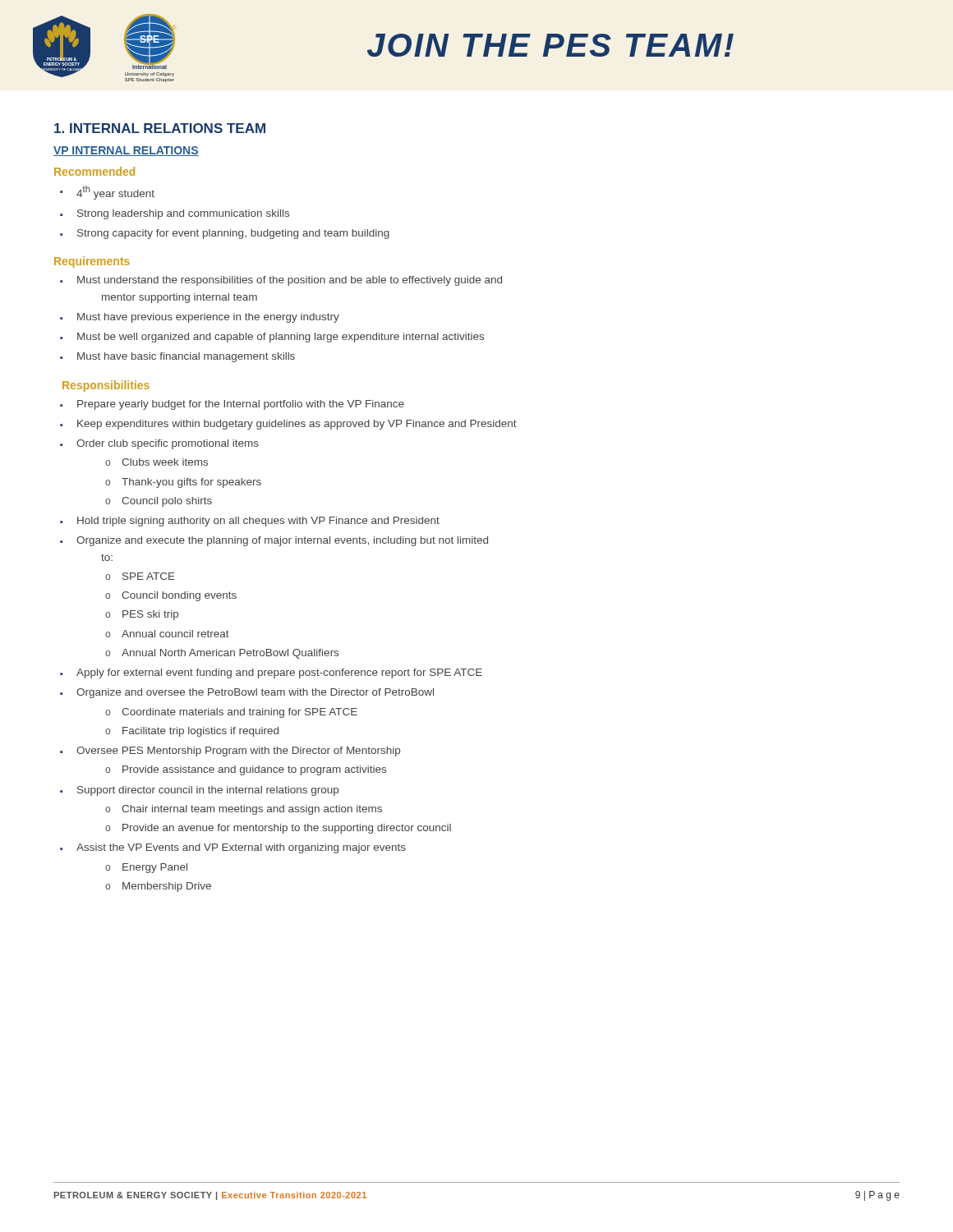This screenshot has height=1232, width=953.
Task: Locate the block of text that opens with "Order club specific promotional items Clubs"
Action: click(168, 444)
